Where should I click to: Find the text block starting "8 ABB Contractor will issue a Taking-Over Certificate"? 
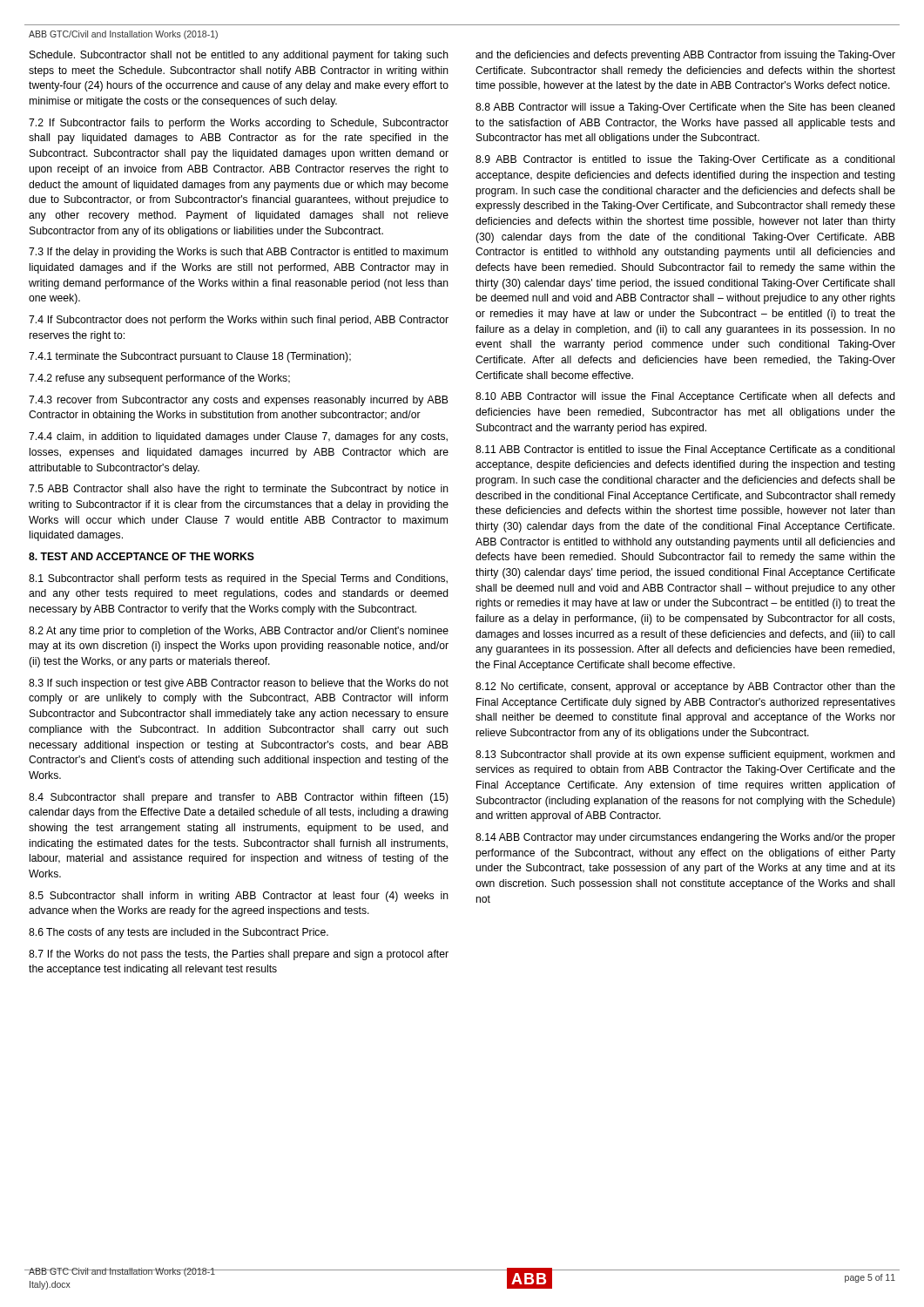(x=685, y=123)
